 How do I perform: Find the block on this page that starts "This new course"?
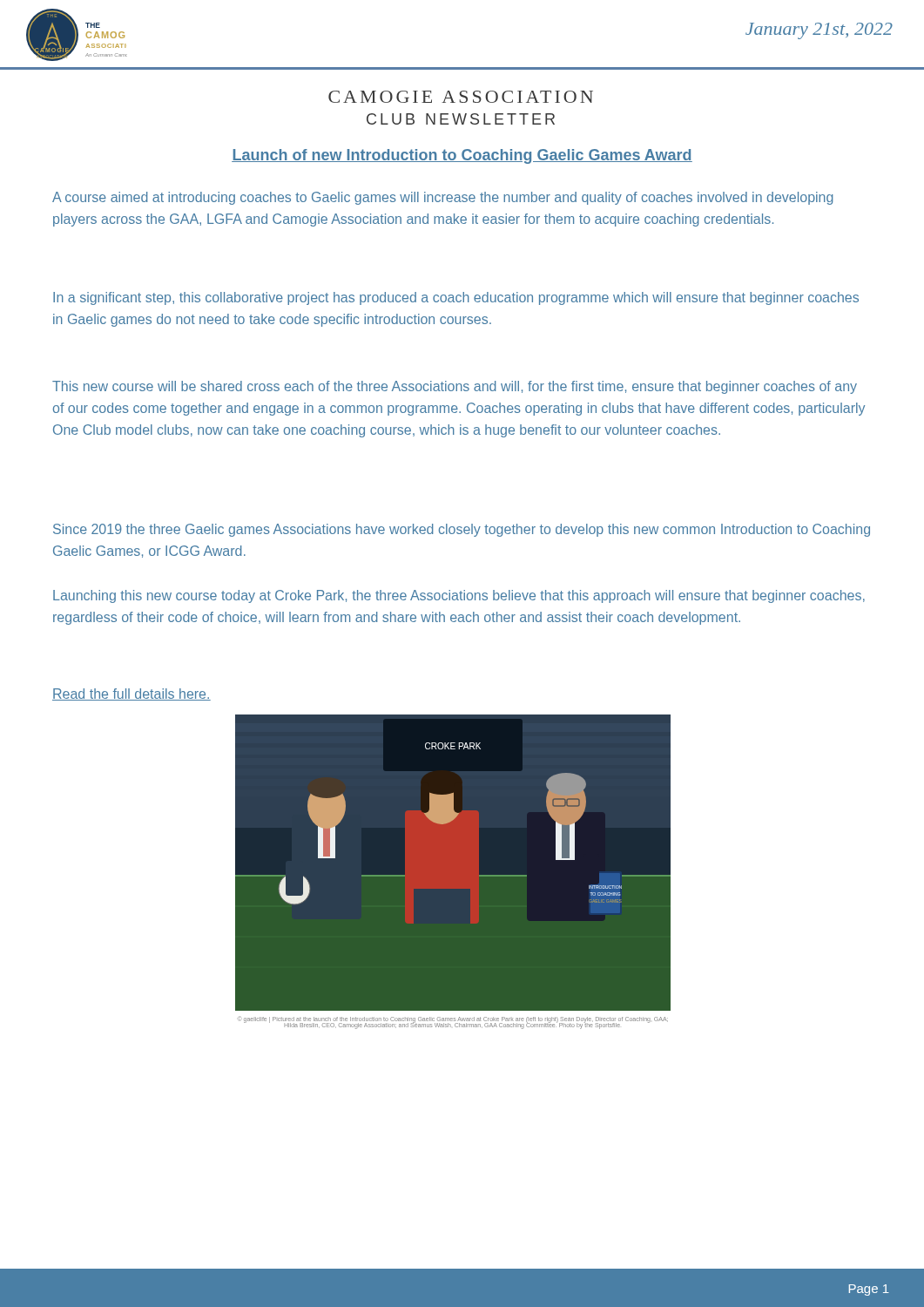click(x=459, y=408)
